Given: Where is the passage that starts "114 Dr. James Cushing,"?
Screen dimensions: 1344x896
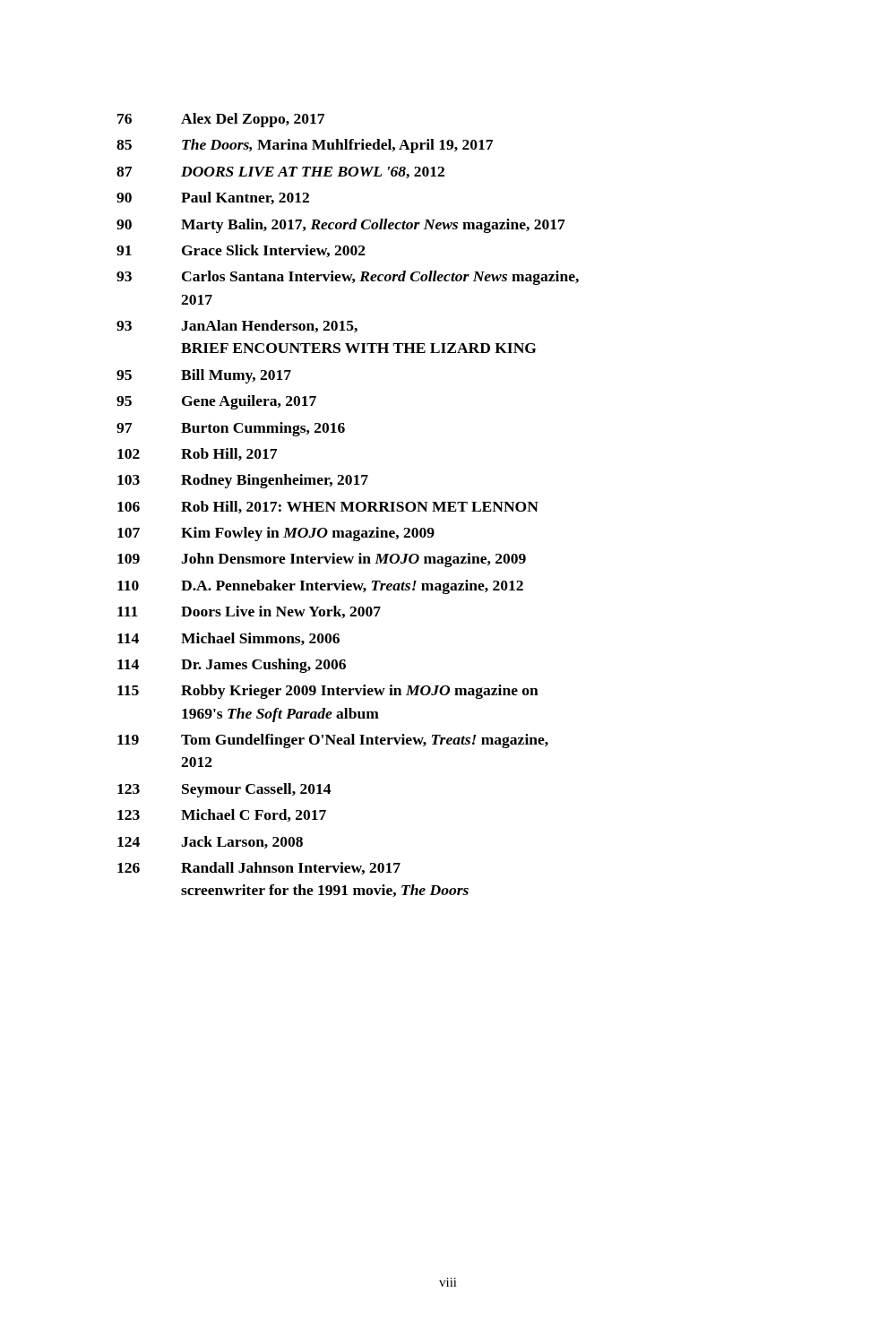Looking at the screenshot, I should (232, 666).
